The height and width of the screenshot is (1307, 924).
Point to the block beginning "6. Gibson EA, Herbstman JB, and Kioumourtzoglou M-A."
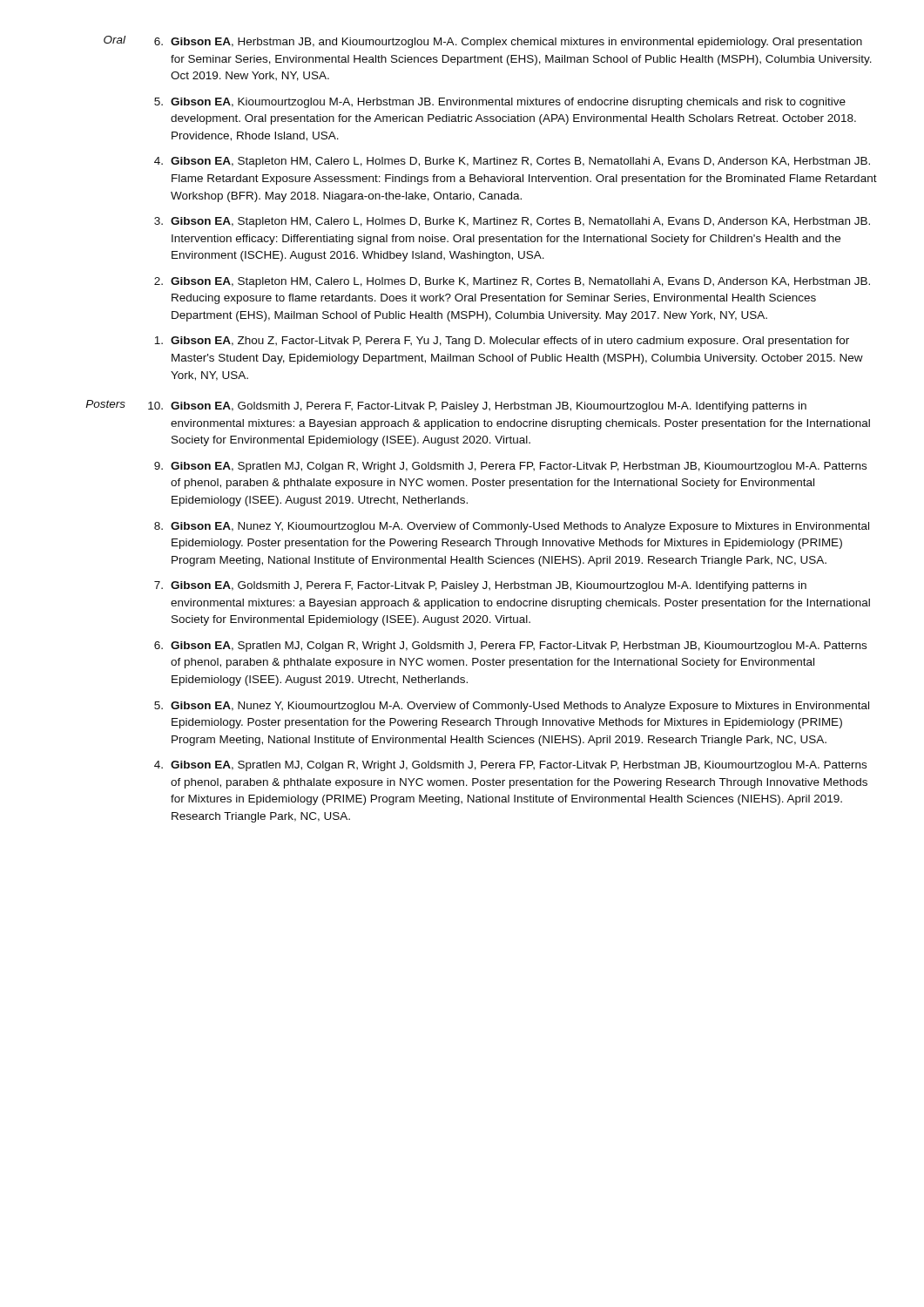click(x=509, y=59)
